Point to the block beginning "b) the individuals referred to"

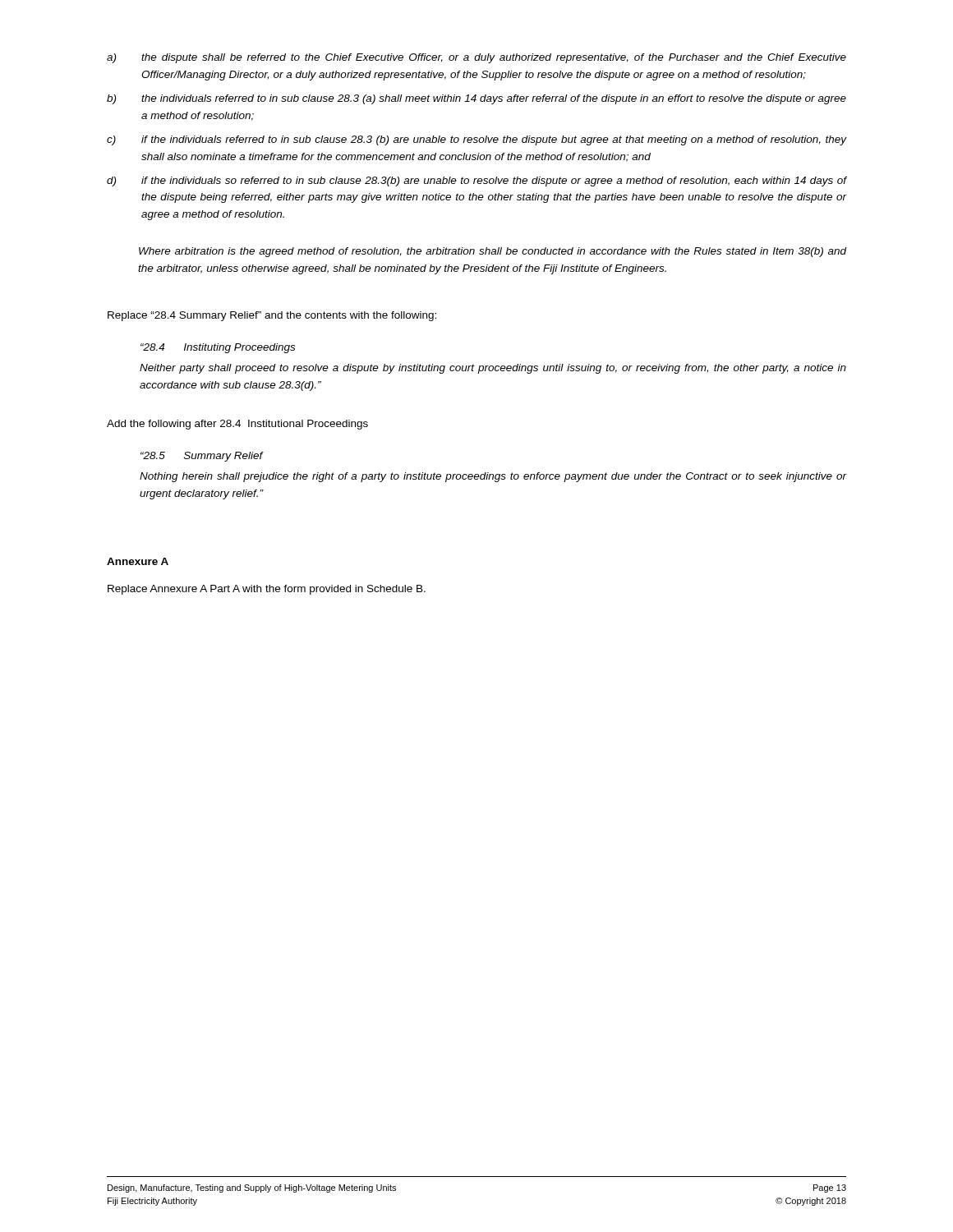point(476,107)
